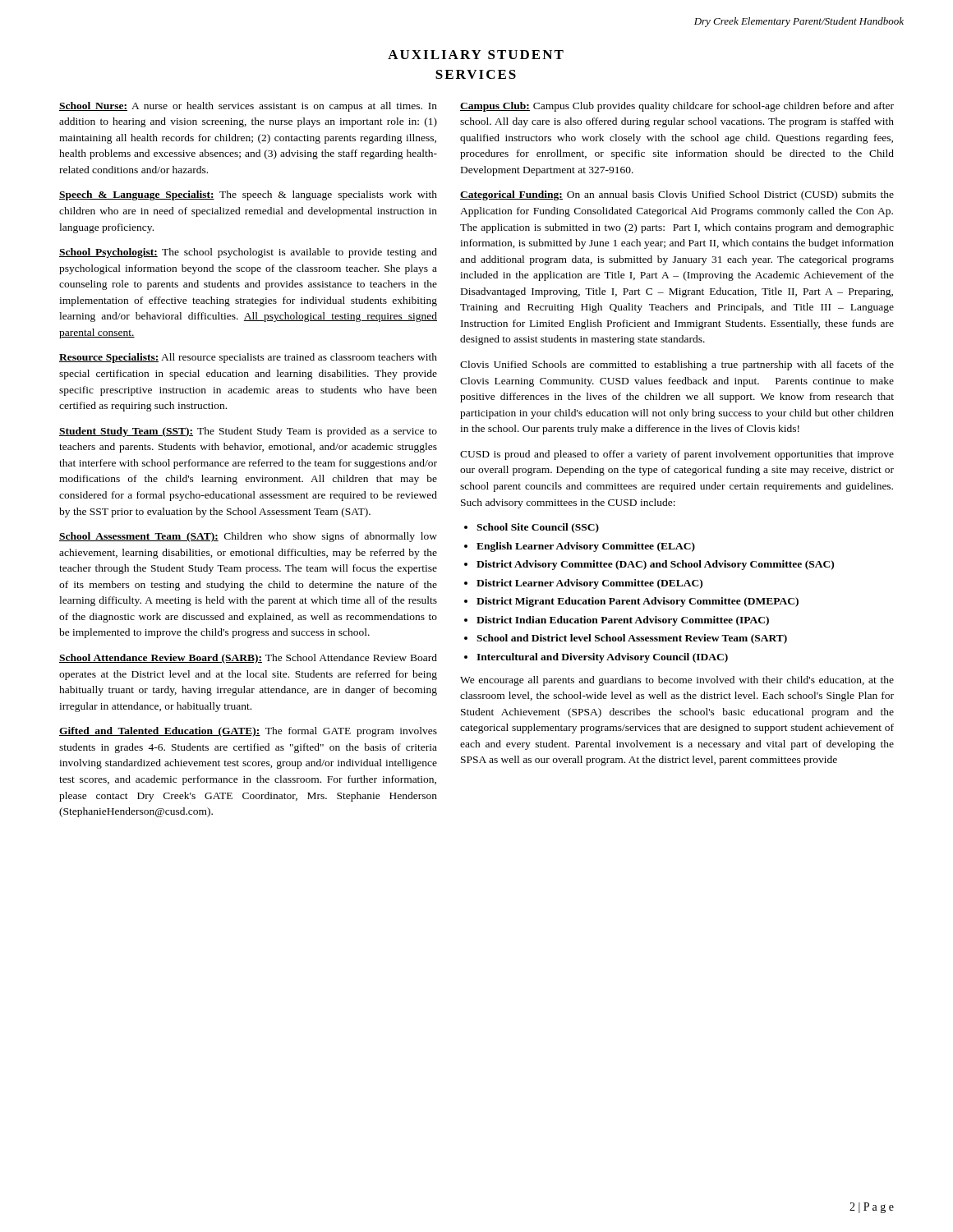Viewport: 953px width, 1232px height.
Task: Click the passage that begins "School Nurse: A nurse or health services"
Action: 248,138
